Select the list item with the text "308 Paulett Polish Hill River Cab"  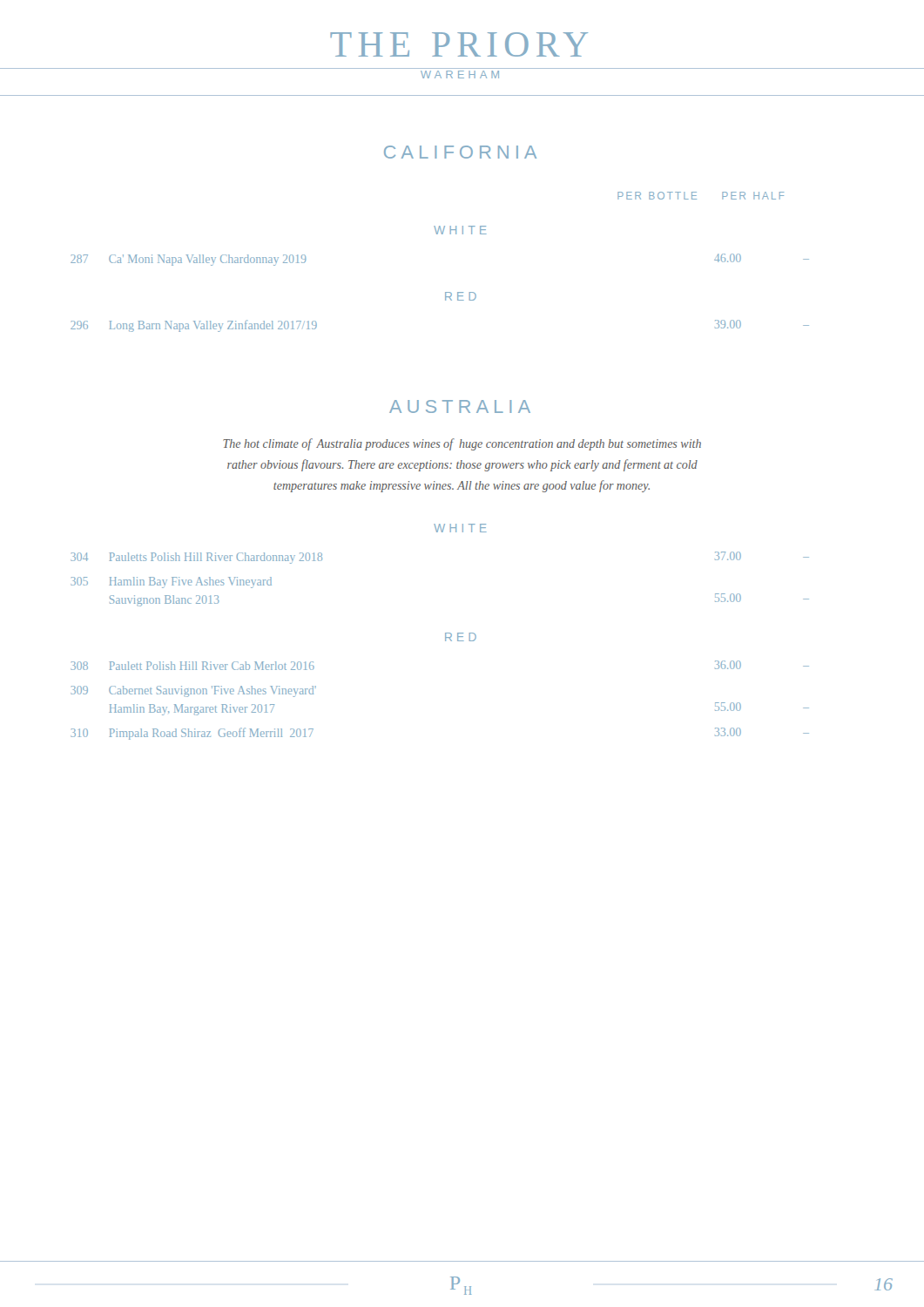(211, 665)
